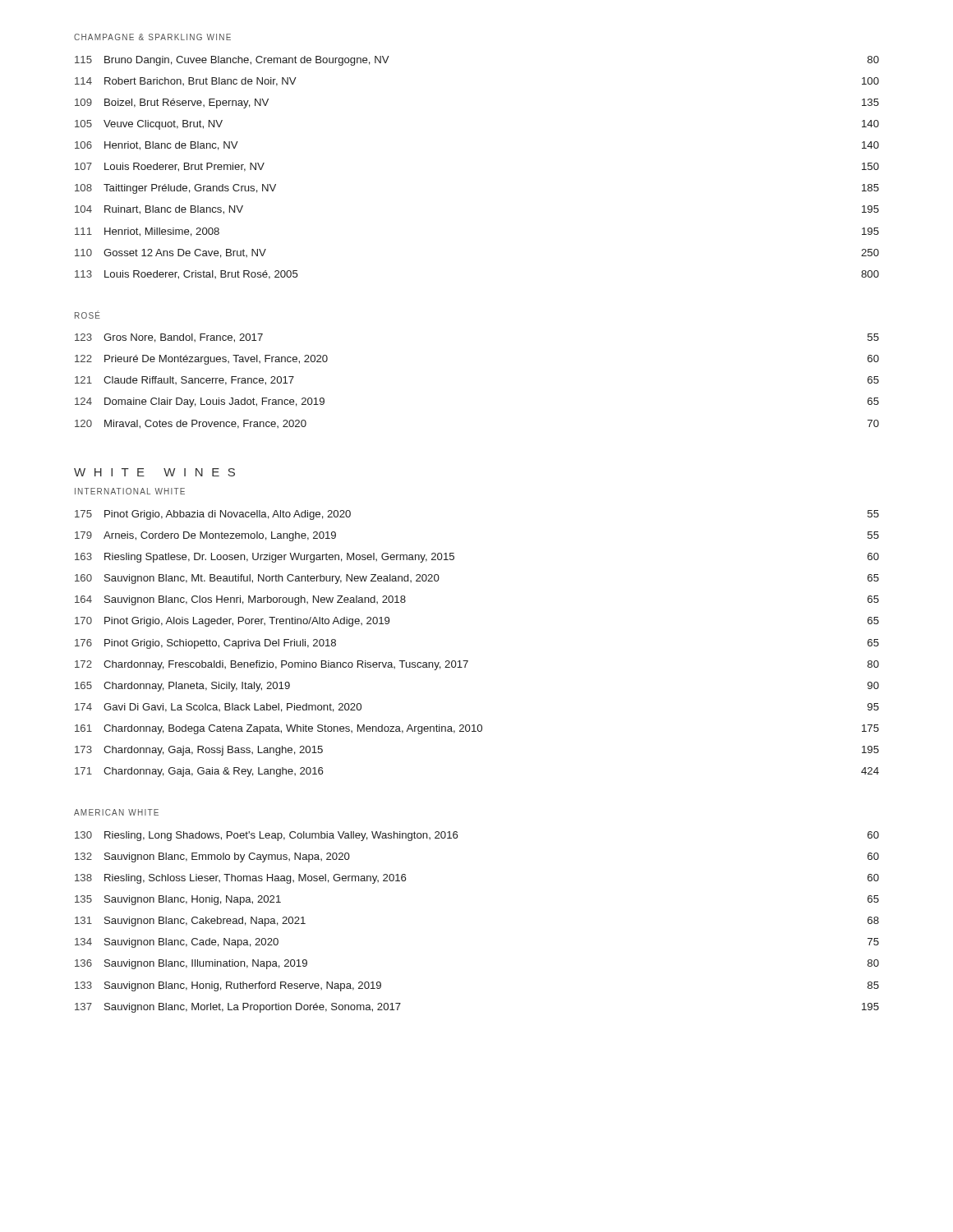This screenshot has height=1232, width=953.
Task: Navigate to the block starting "179 Arneis, Cordero"
Action: [225, 536]
